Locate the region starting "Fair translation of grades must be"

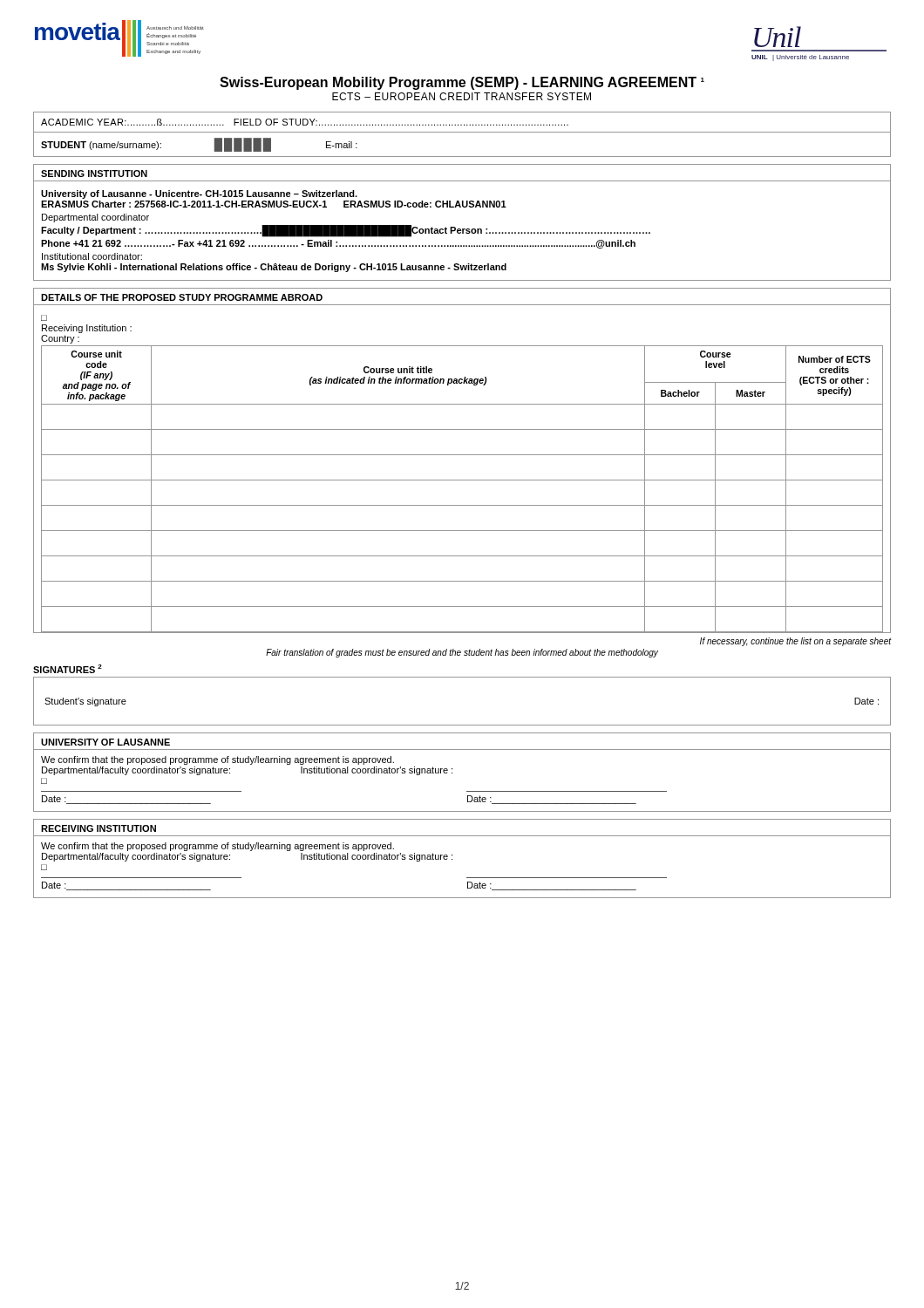point(462,653)
